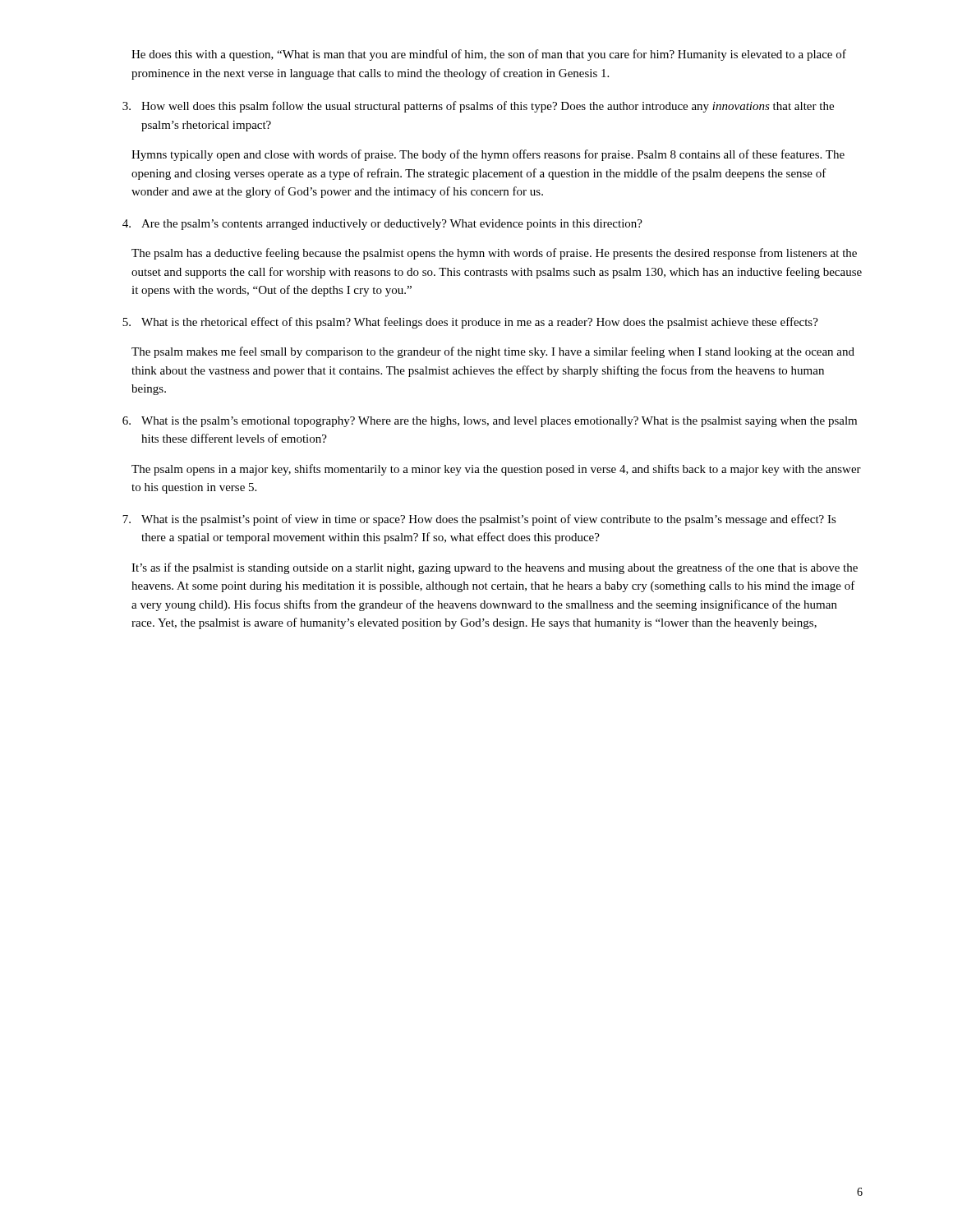953x1232 pixels.
Task: Point to the block beginning "7. What is the psalmist’s point of"
Action: (x=476, y=528)
